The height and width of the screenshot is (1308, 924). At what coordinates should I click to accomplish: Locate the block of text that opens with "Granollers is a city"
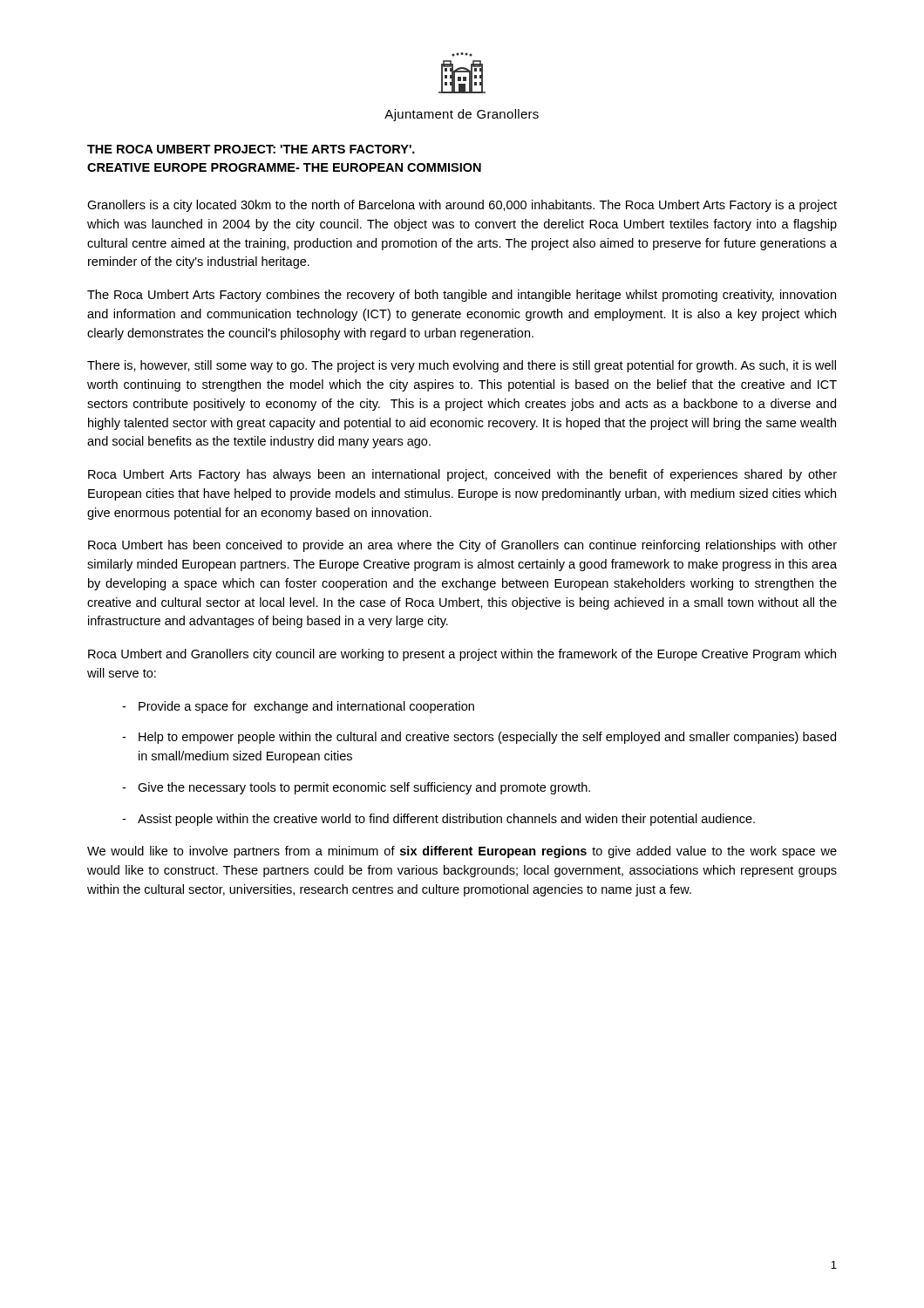462,233
